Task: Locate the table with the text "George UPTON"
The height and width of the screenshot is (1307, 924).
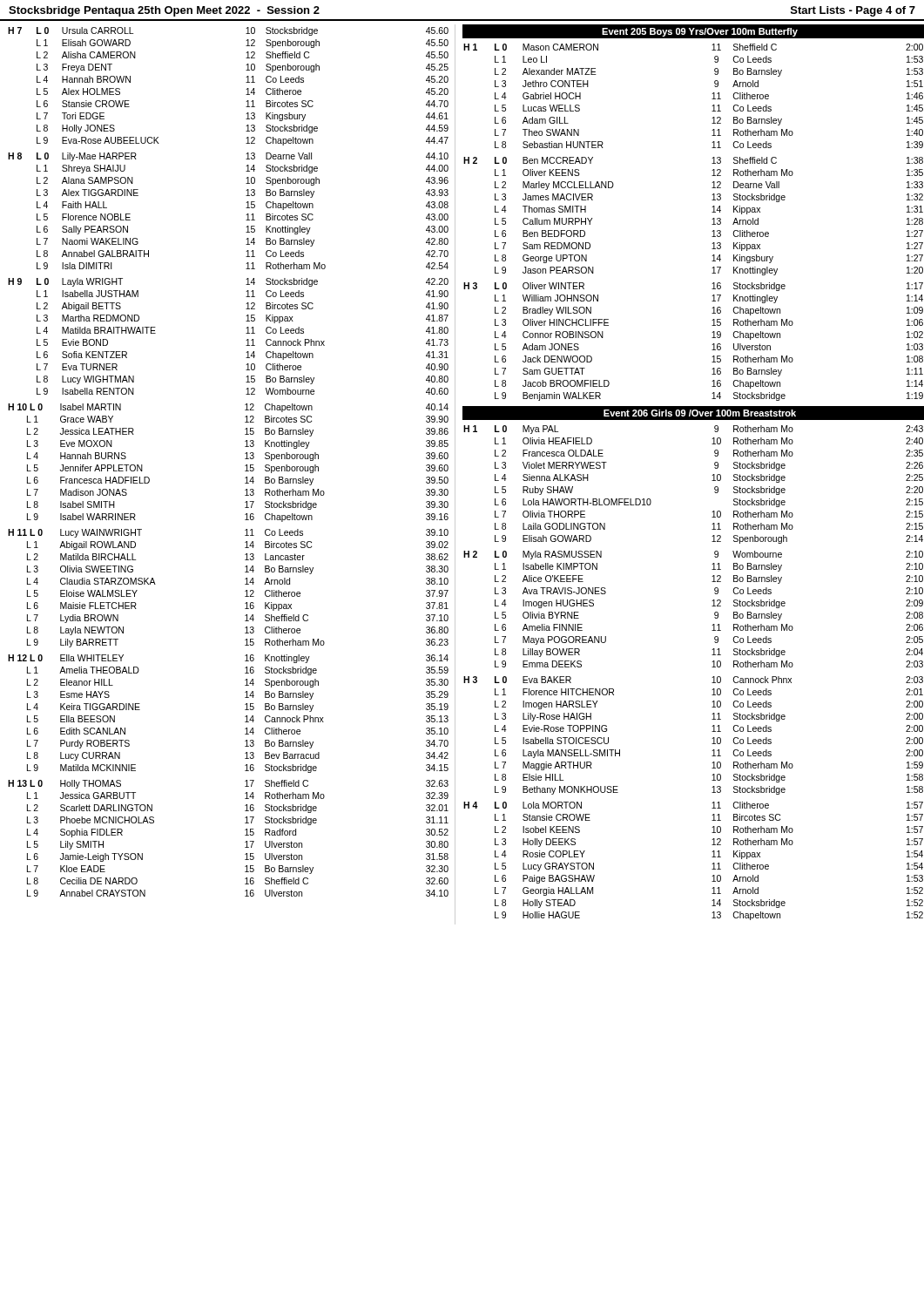Action: (x=693, y=215)
